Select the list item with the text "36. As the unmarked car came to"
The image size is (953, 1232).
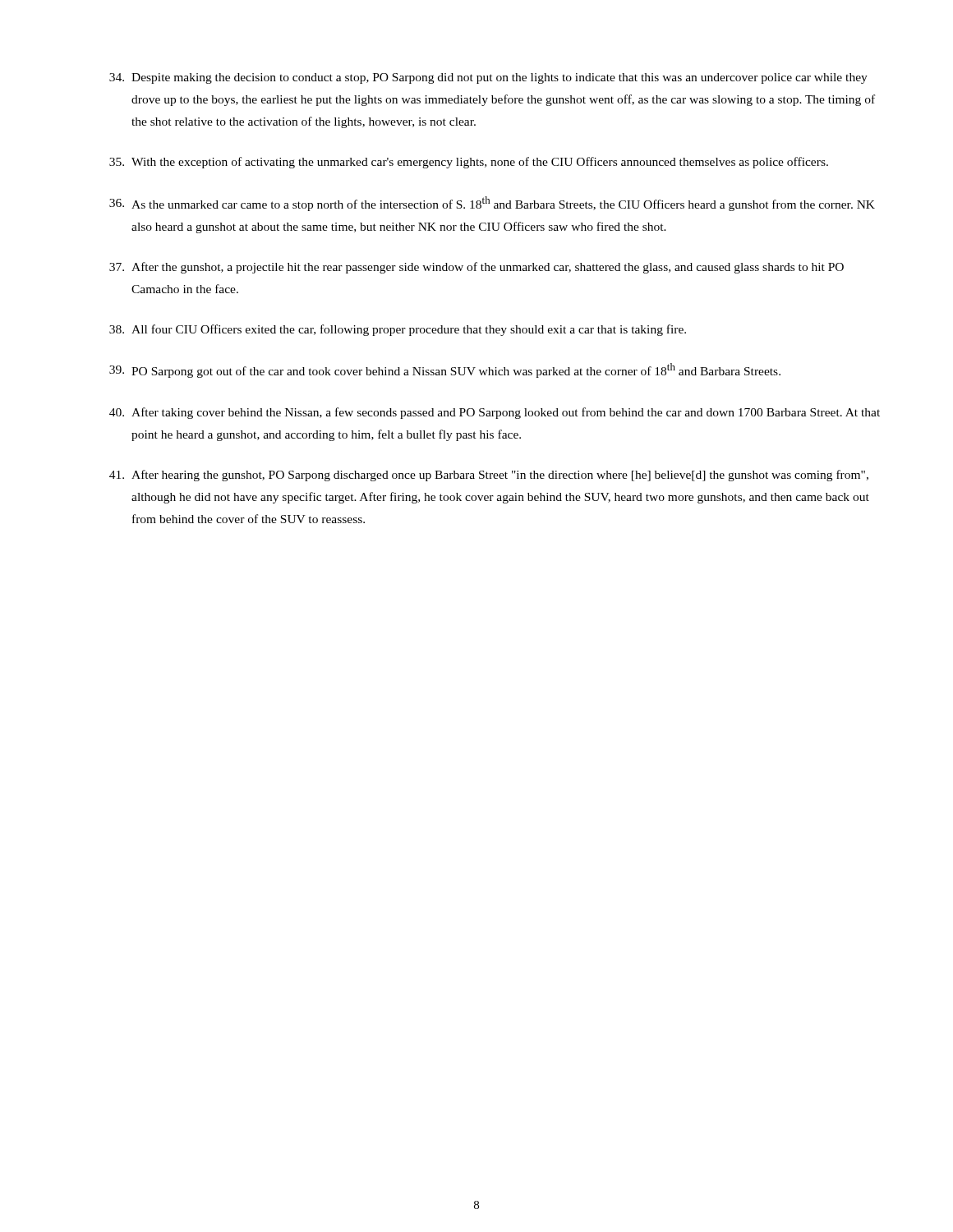pyautogui.click(x=485, y=214)
